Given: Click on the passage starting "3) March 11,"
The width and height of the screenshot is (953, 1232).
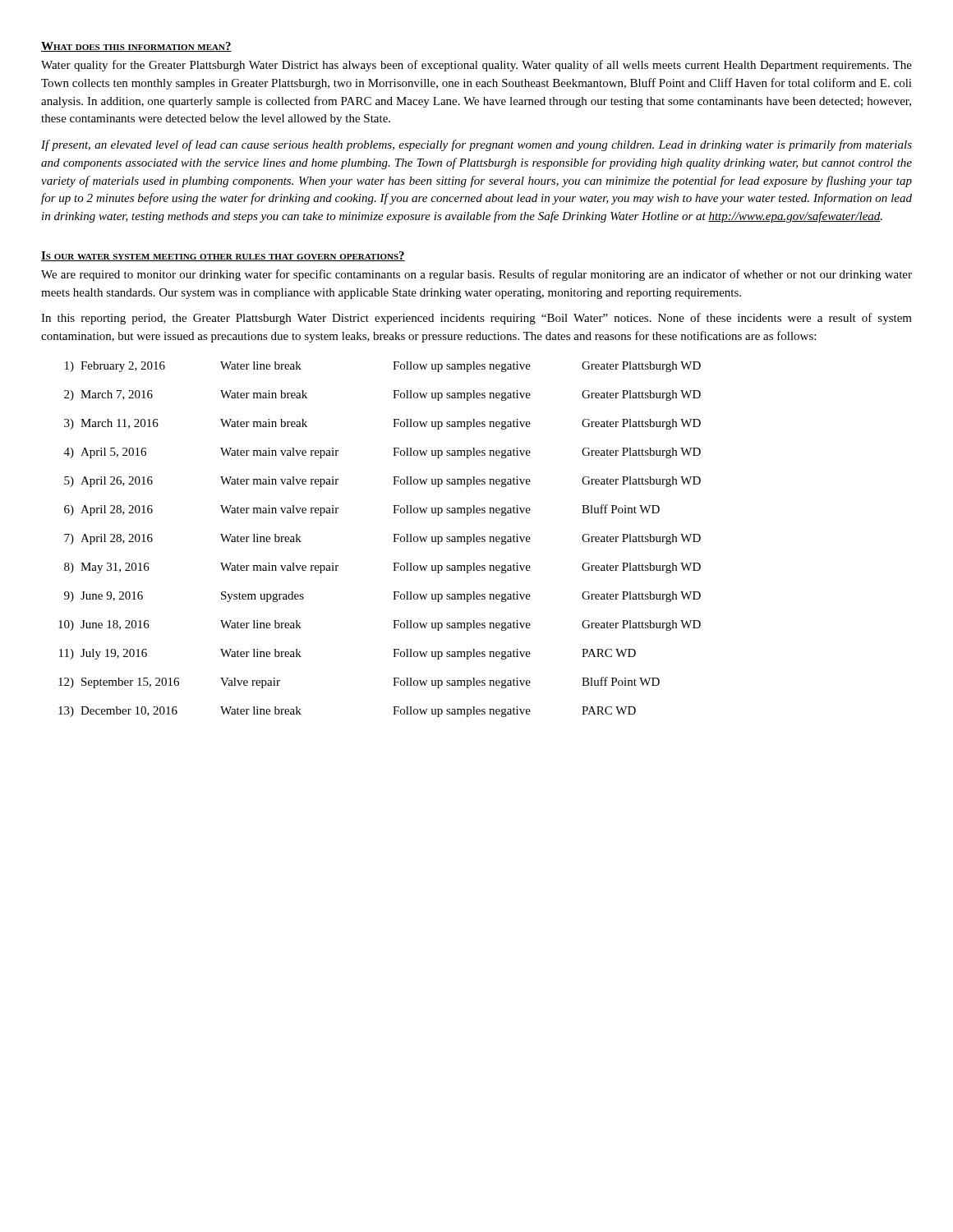Looking at the screenshot, I should click(x=476, y=423).
